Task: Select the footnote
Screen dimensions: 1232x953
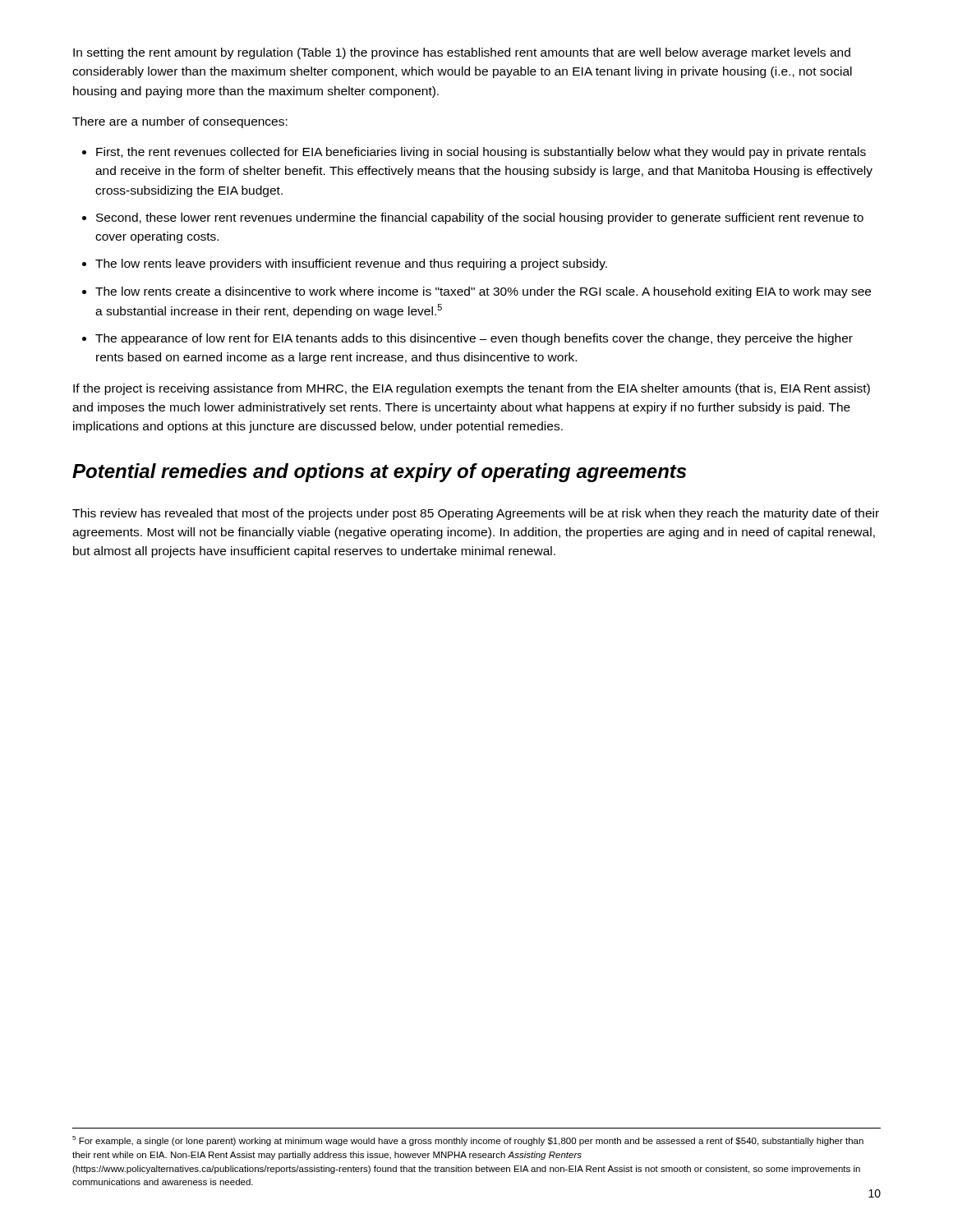Action: tap(468, 1161)
